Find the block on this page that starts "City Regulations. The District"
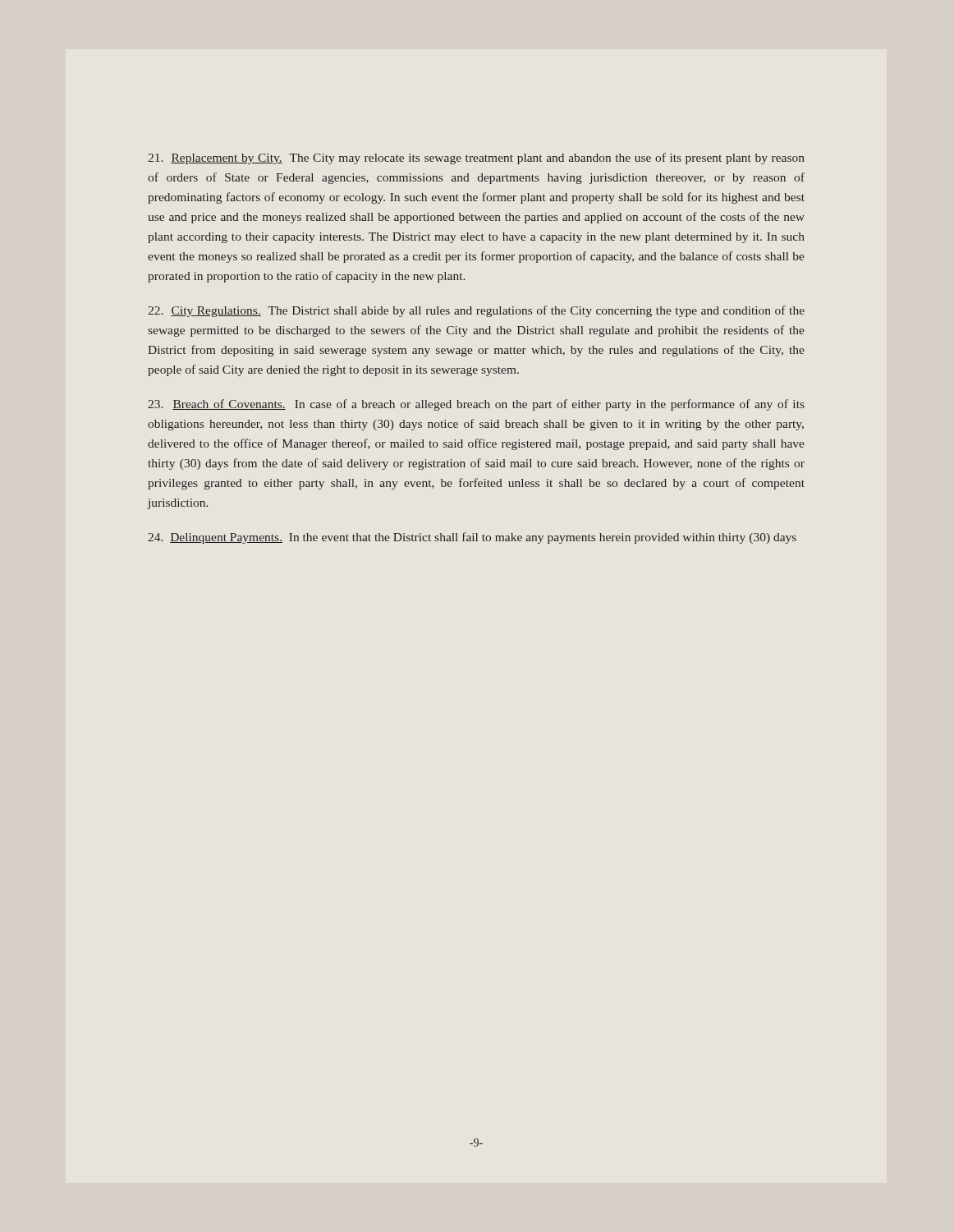Viewport: 954px width, 1232px height. pos(476,340)
